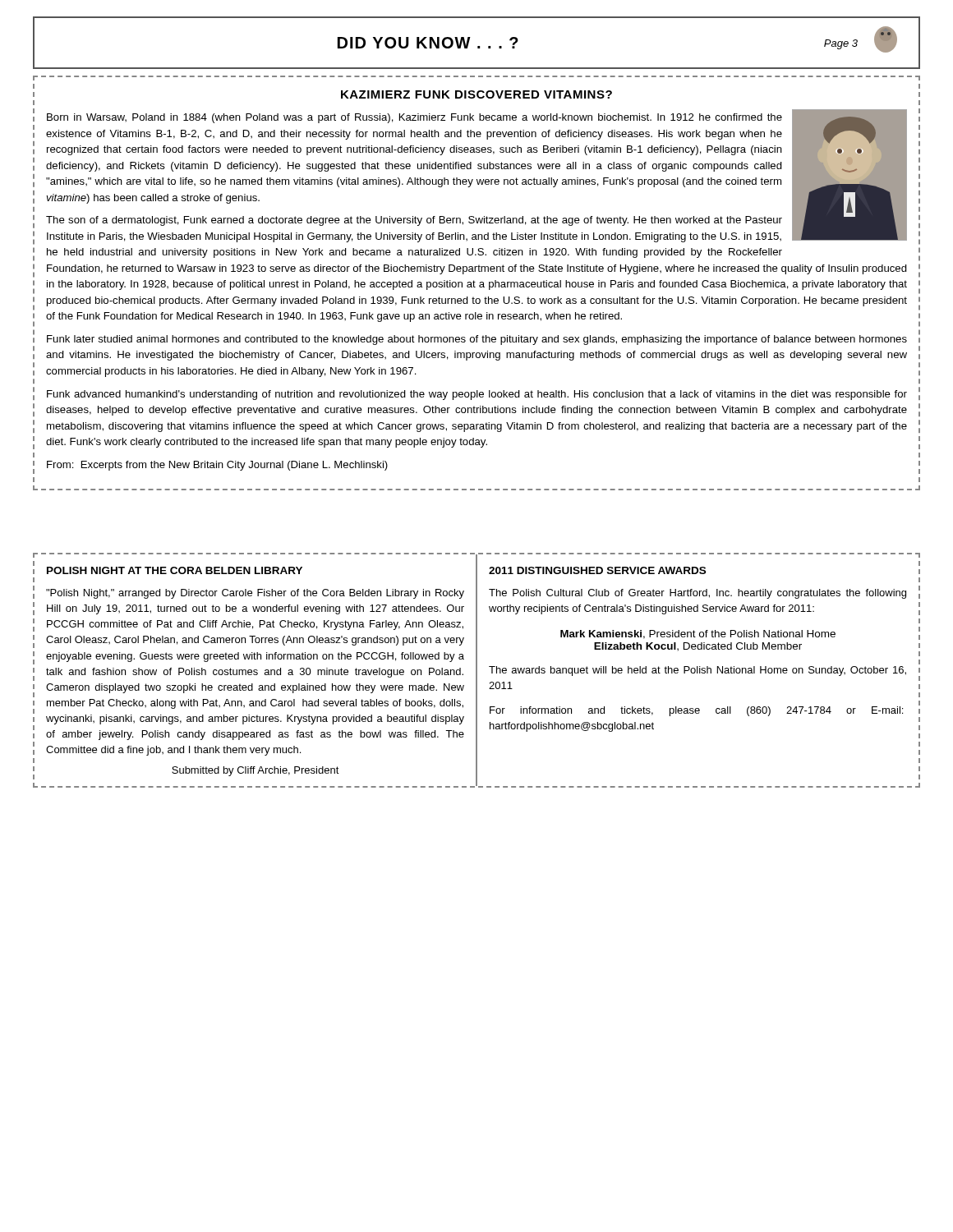This screenshot has height=1232, width=953.
Task: Where does it say "KAZIMIERZ FUNK DISCOVERED VITAMINS?"?
Action: (x=476, y=94)
